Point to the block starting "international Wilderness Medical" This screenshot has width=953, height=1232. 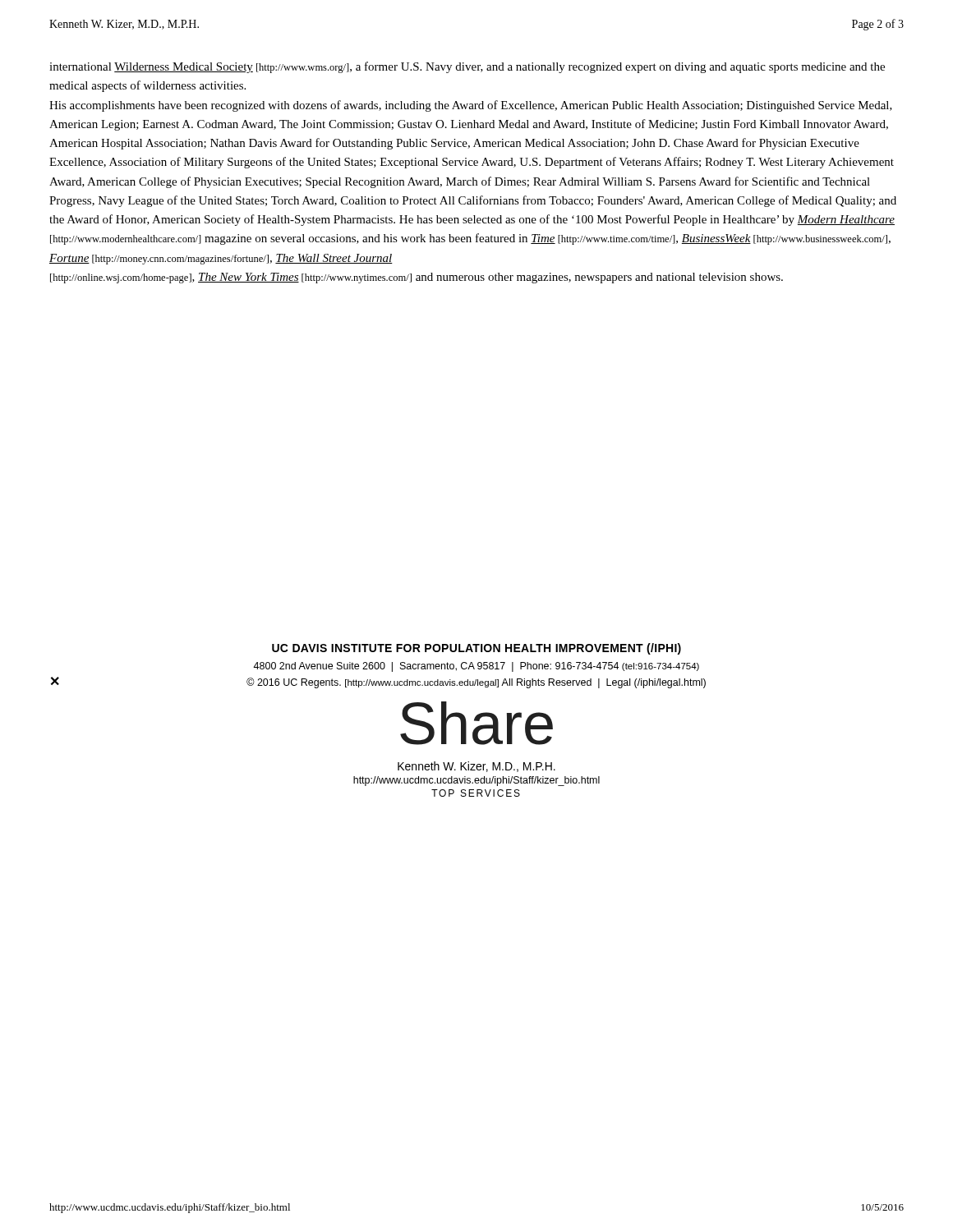(476, 172)
